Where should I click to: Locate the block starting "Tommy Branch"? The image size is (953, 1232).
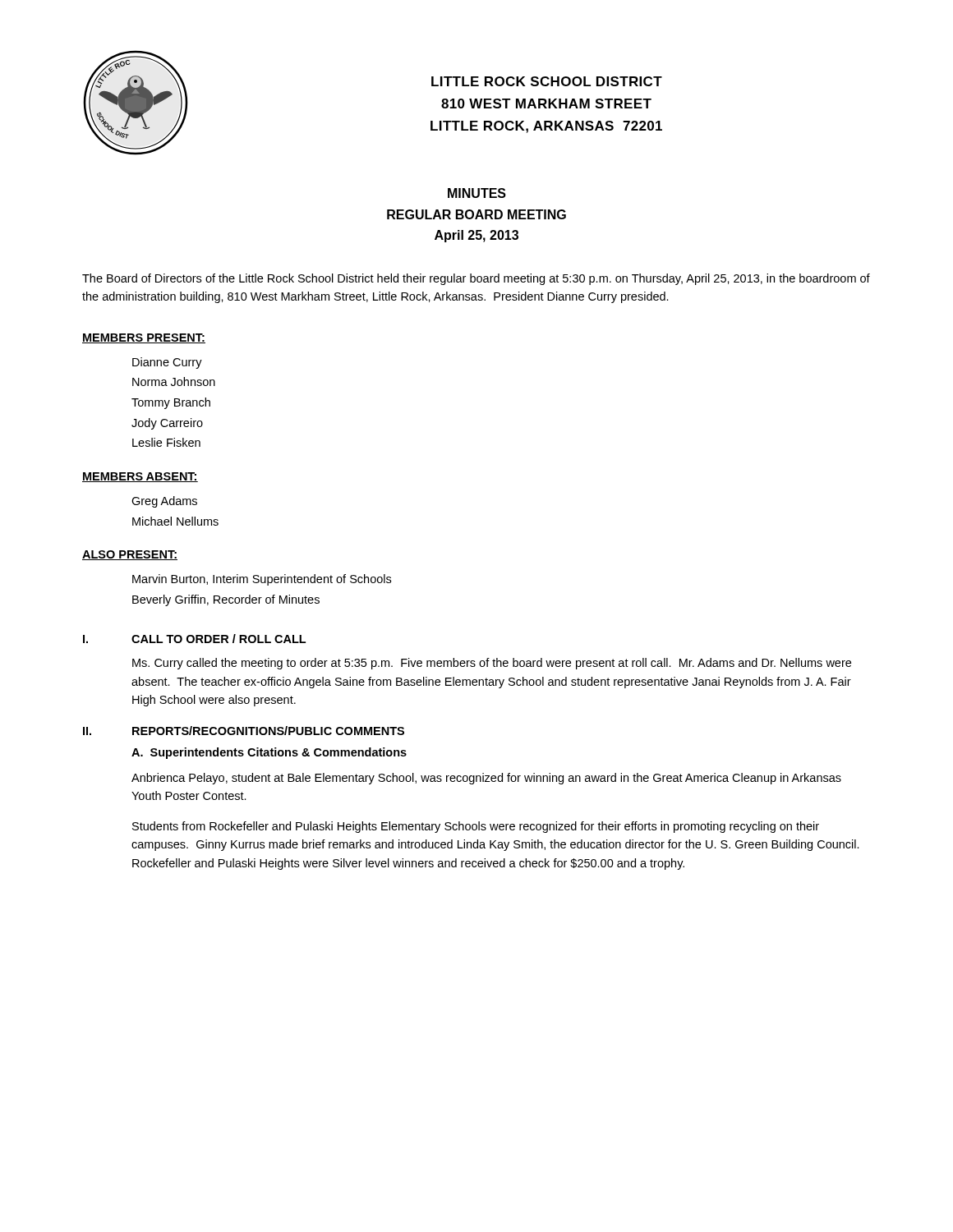(x=171, y=402)
